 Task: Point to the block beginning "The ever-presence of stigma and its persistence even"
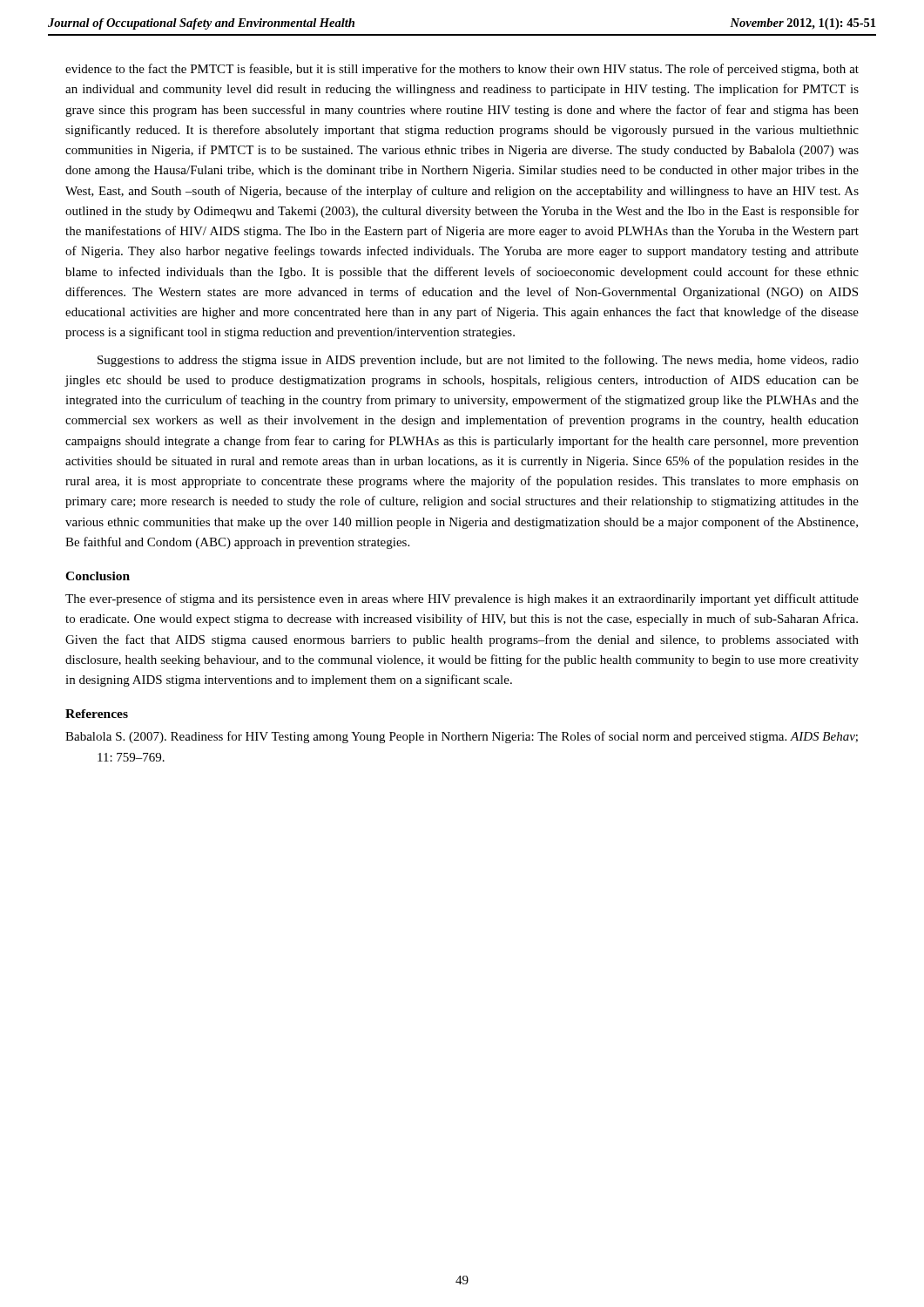[x=462, y=640]
